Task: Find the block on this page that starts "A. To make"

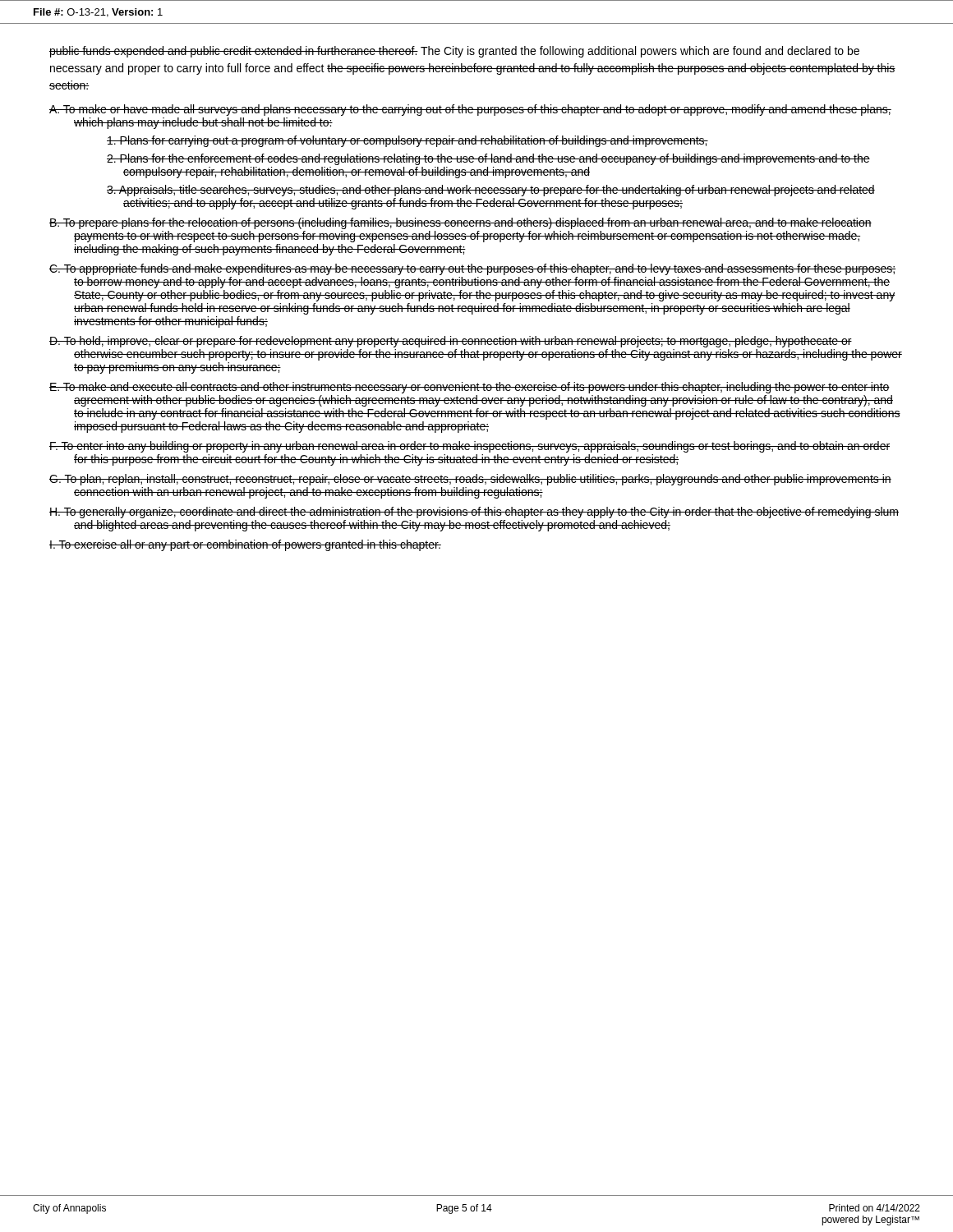Action: 476,156
